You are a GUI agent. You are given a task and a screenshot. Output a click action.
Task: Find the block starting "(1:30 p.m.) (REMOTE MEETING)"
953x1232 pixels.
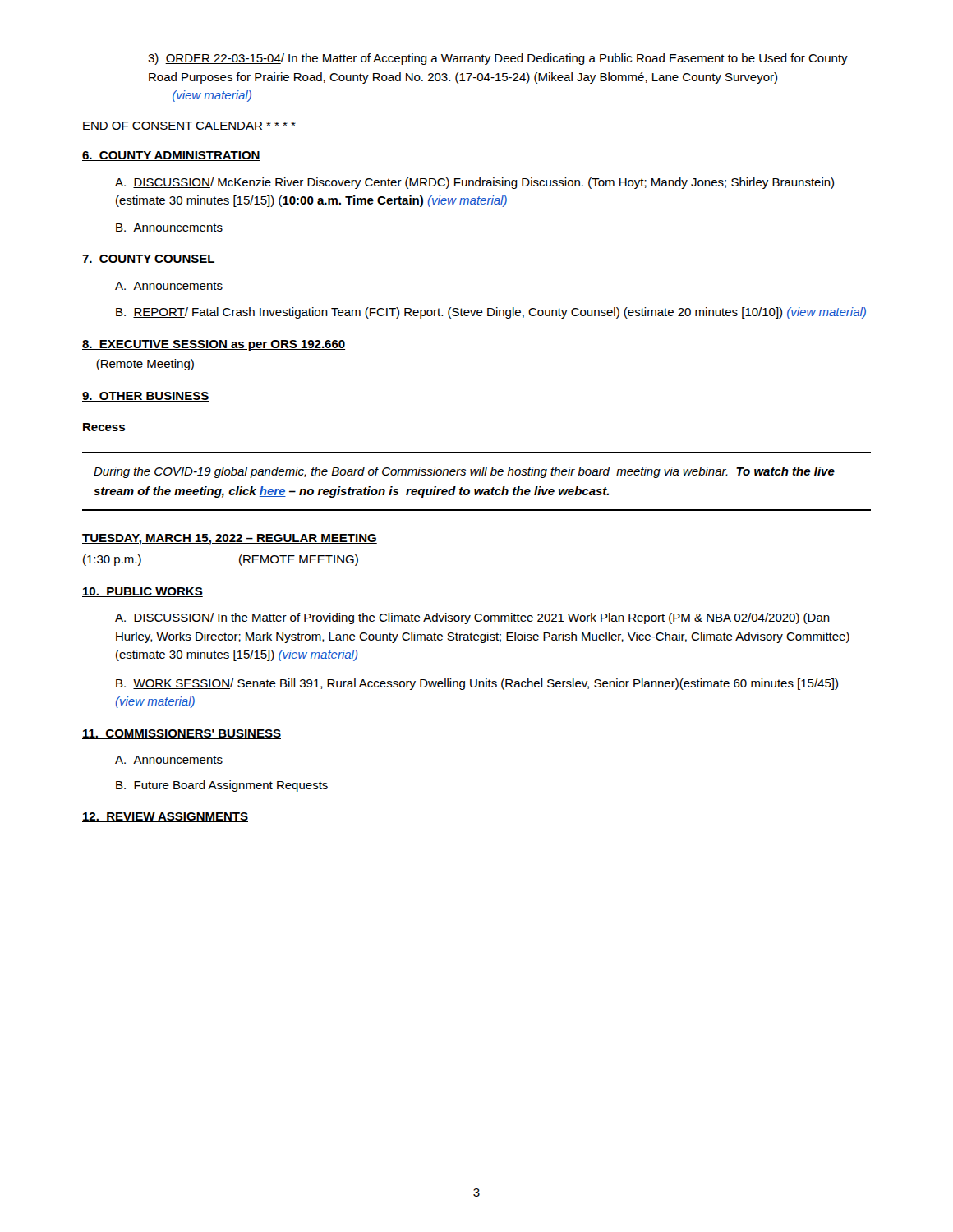click(x=115, y=560)
